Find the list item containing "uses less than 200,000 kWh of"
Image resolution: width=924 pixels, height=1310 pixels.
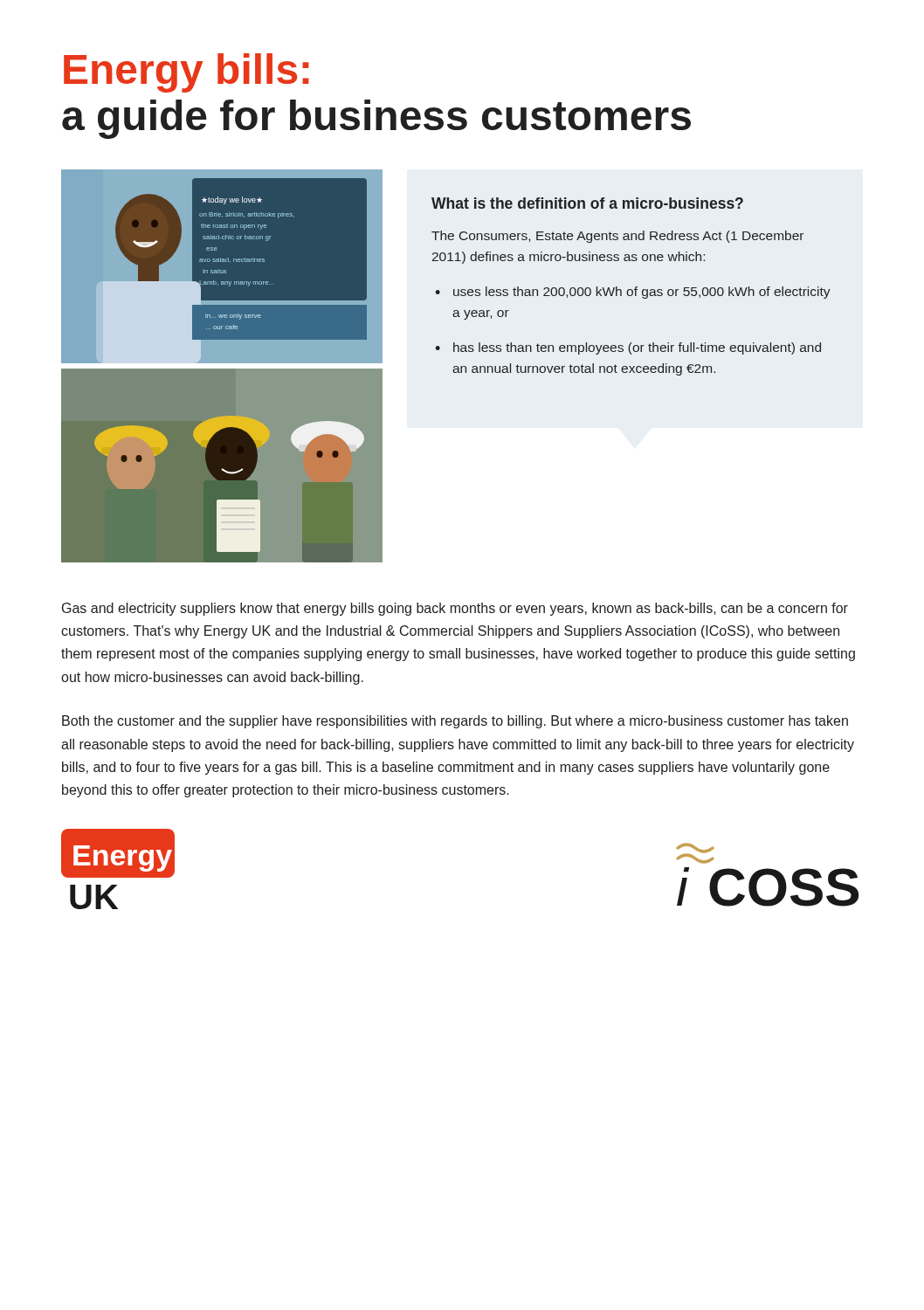click(x=641, y=302)
